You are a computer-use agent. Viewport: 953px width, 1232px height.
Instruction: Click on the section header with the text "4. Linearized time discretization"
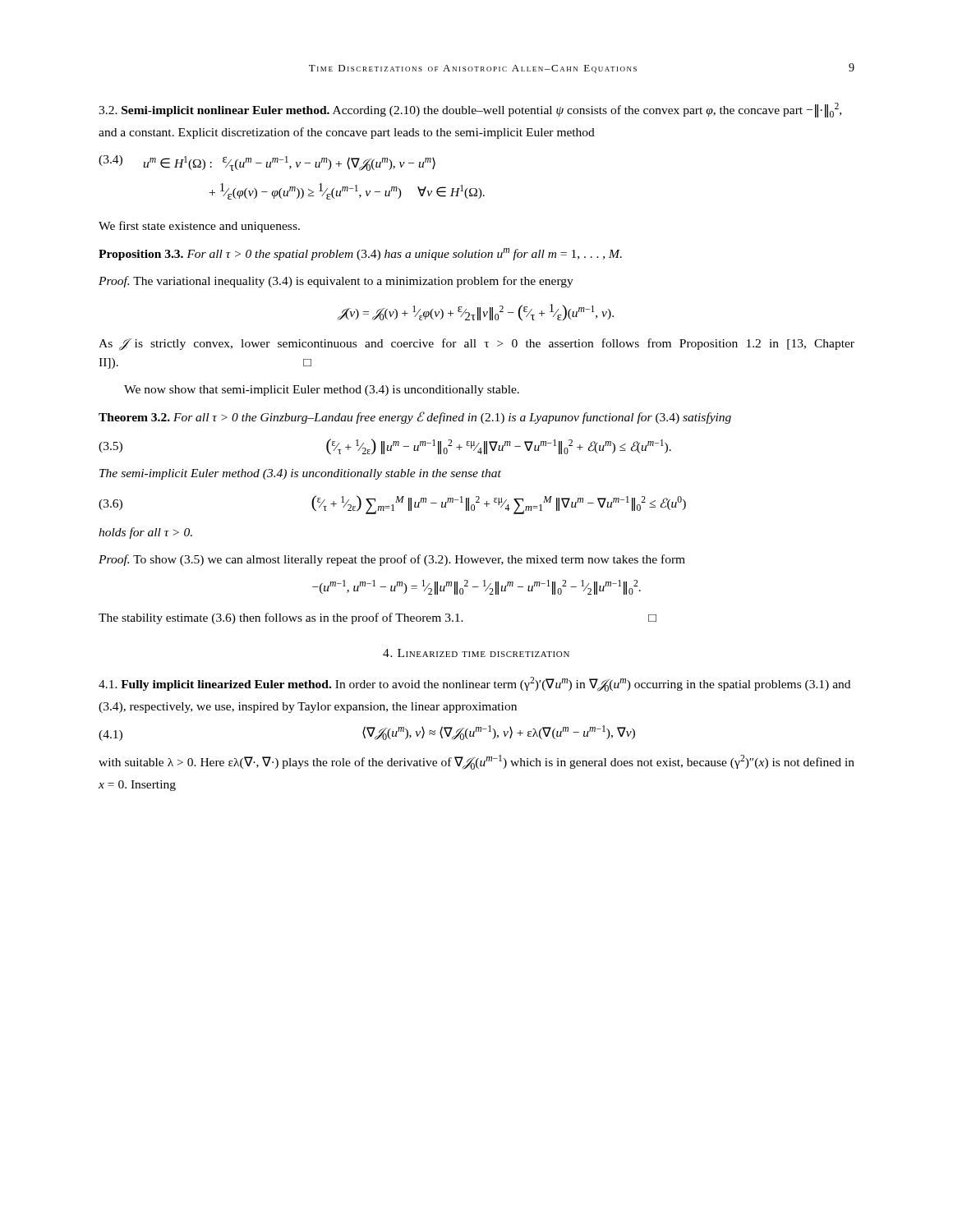(x=476, y=653)
